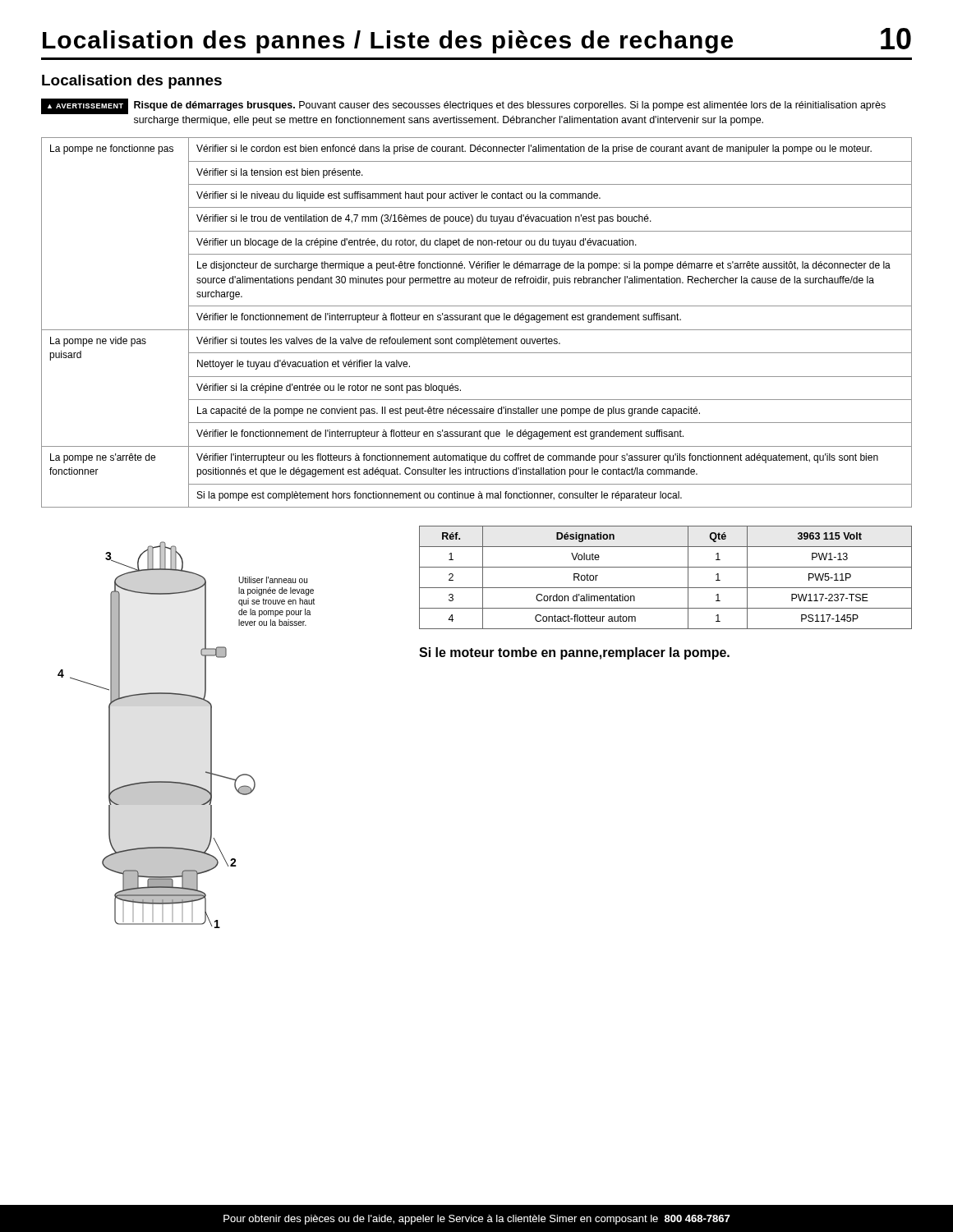This screenshot has height=1232, width=953.
Task: Find "Localisation des pannes" on this page
Action: pos(132,80)
